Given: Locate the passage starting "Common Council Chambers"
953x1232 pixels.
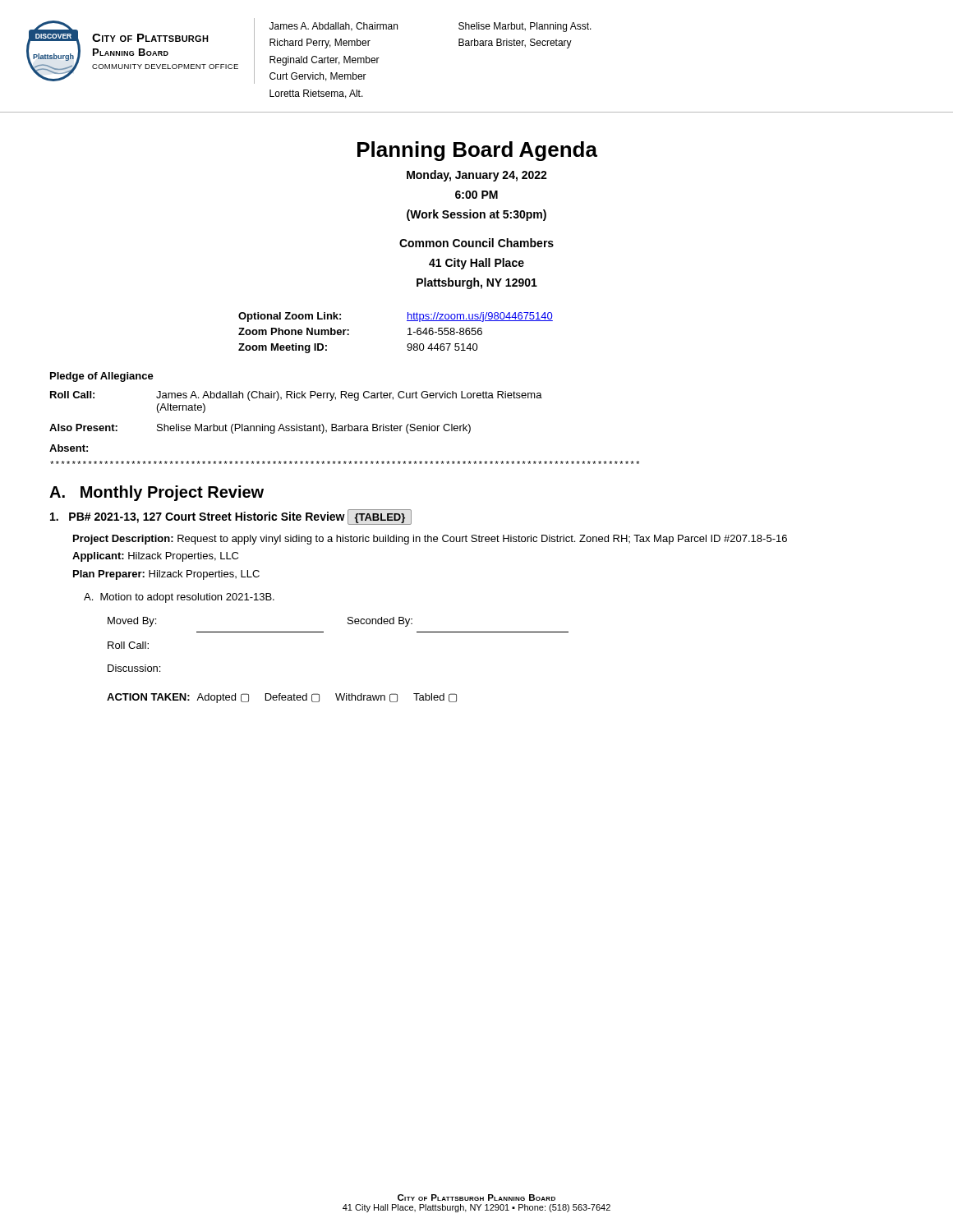Looking at the screenshot, I should (476, 263).
